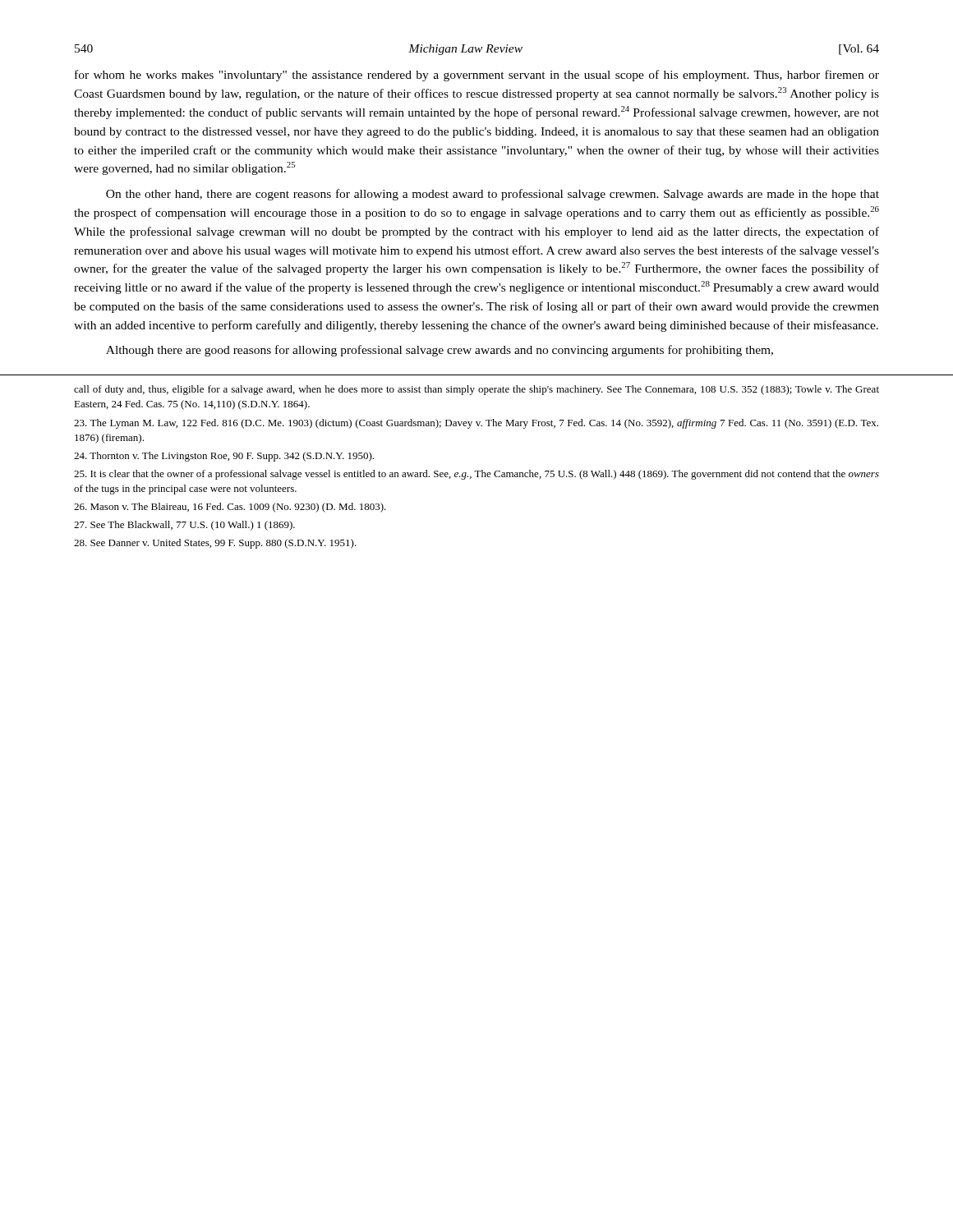
Task: Locate the footnote containing "call of duty"
Action: 476,396
